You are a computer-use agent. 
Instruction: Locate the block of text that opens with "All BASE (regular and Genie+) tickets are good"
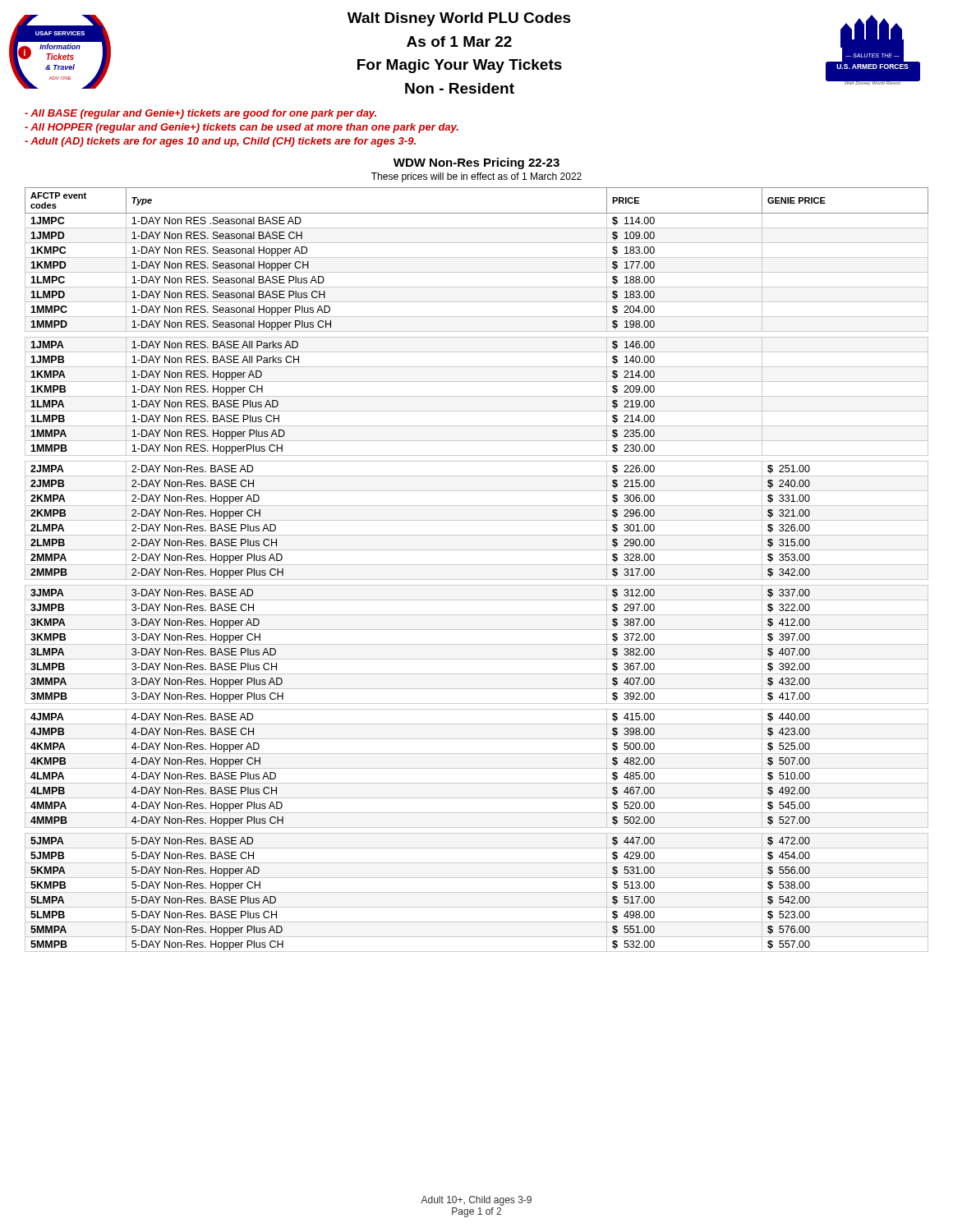pyautogui.click(x=200, y=114)
